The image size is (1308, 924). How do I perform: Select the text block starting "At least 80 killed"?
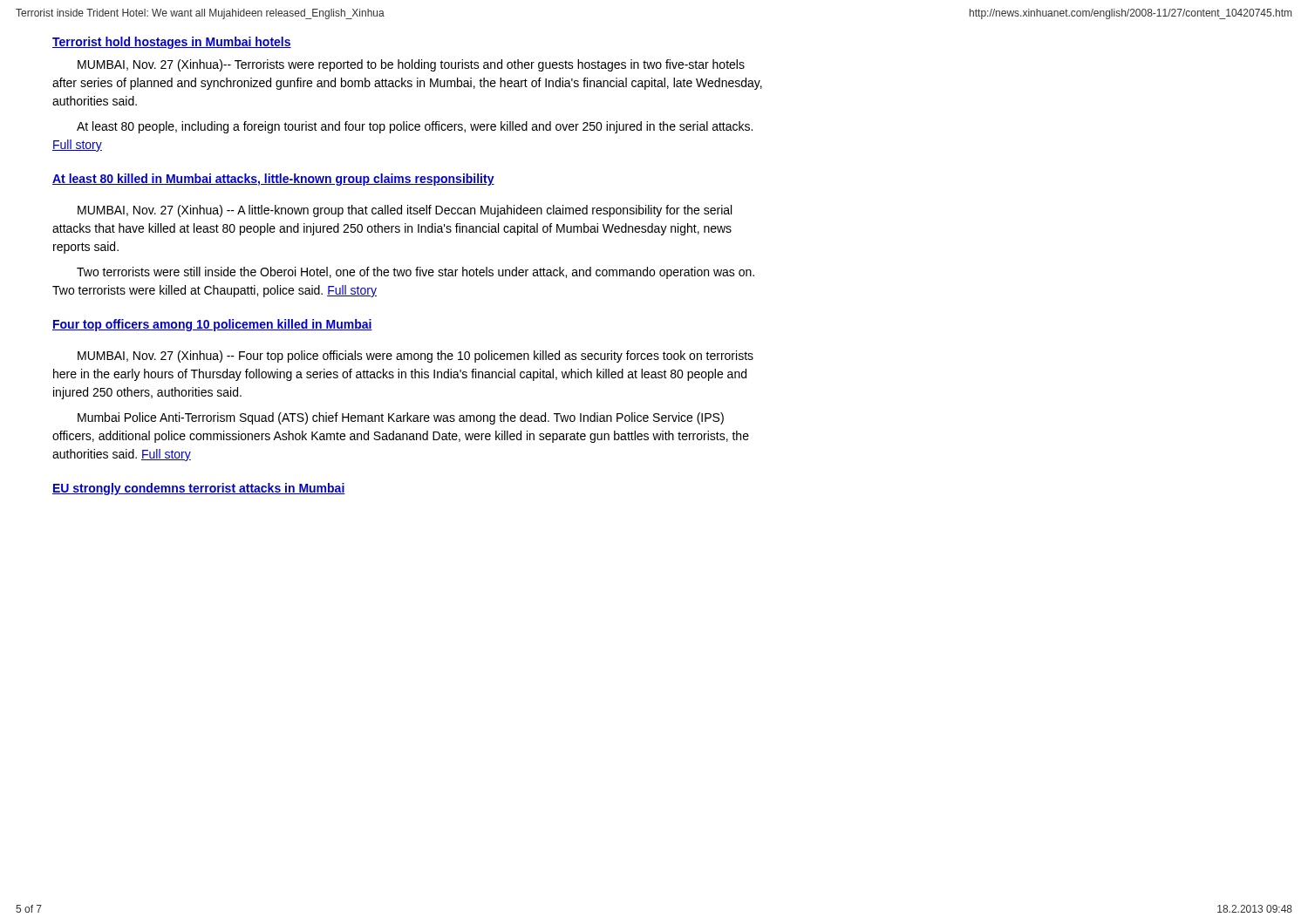[x=410, y=179]
